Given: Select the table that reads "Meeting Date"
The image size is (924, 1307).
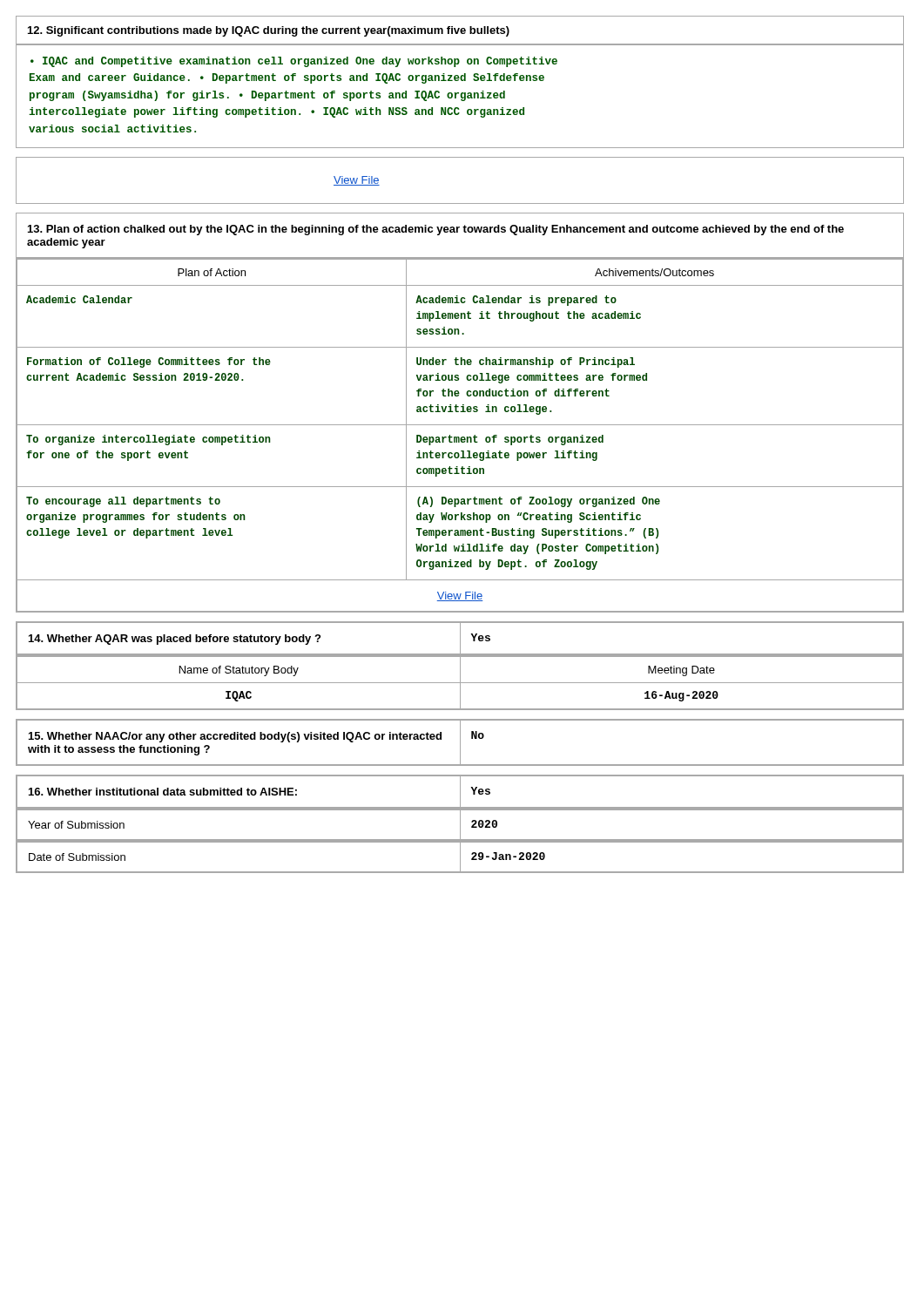Looking at the screenshot, I should tap(460, 683).
